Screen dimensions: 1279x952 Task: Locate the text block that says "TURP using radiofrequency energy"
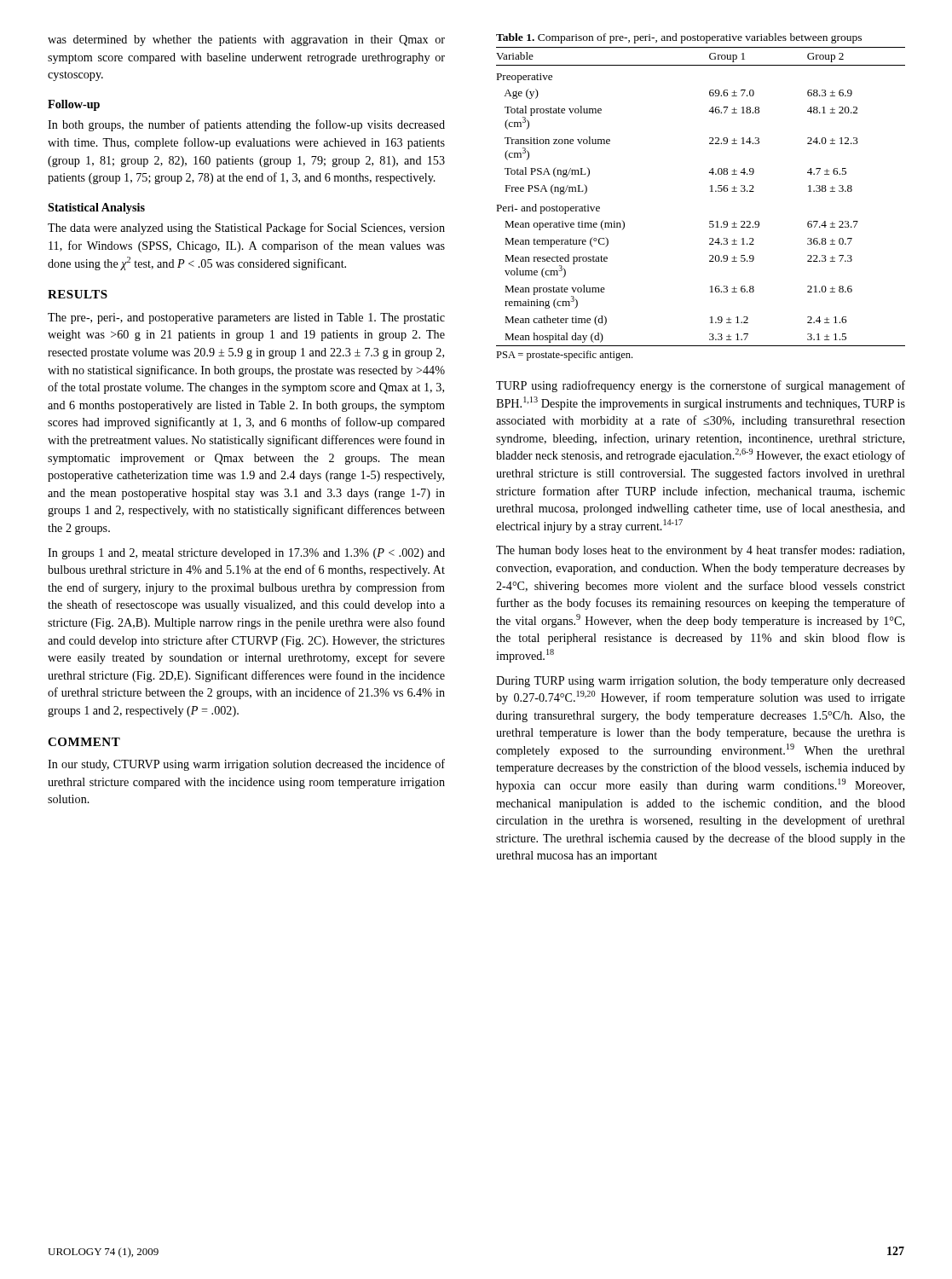tap(701, 456)
